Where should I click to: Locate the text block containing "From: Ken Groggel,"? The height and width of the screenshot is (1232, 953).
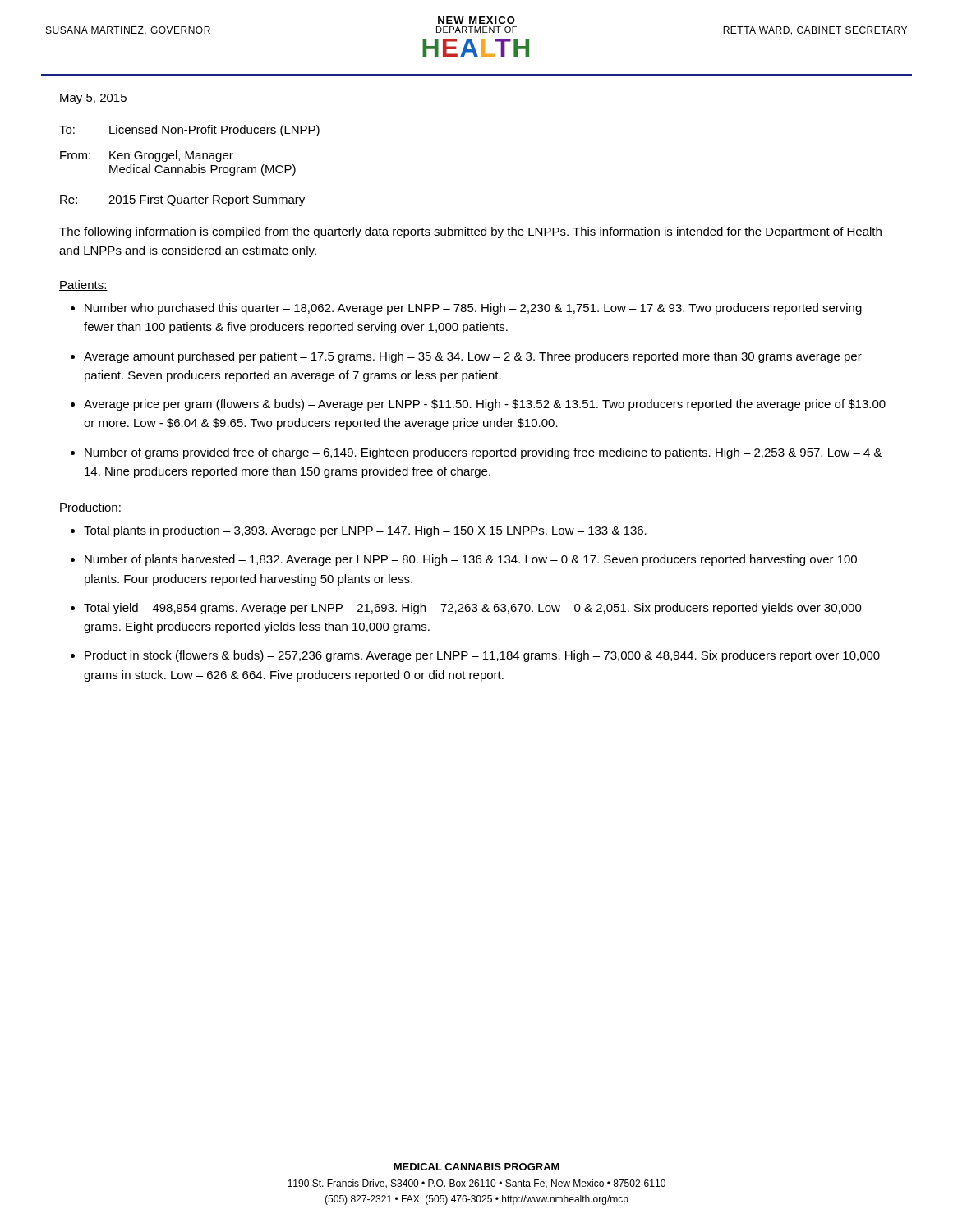pos(147,156)
